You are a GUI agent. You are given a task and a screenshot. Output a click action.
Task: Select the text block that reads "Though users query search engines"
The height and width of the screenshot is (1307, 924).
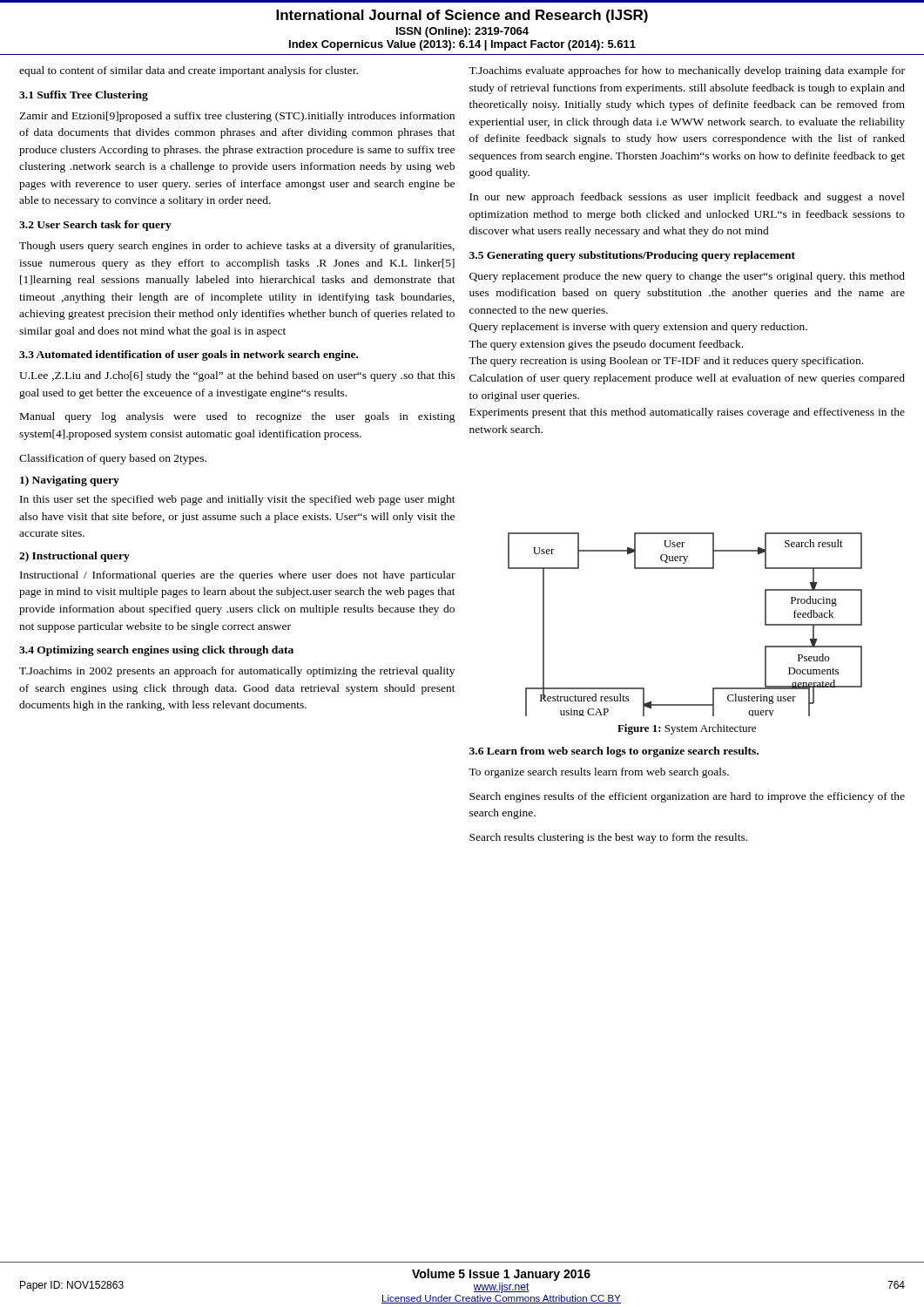pos(237,288)
